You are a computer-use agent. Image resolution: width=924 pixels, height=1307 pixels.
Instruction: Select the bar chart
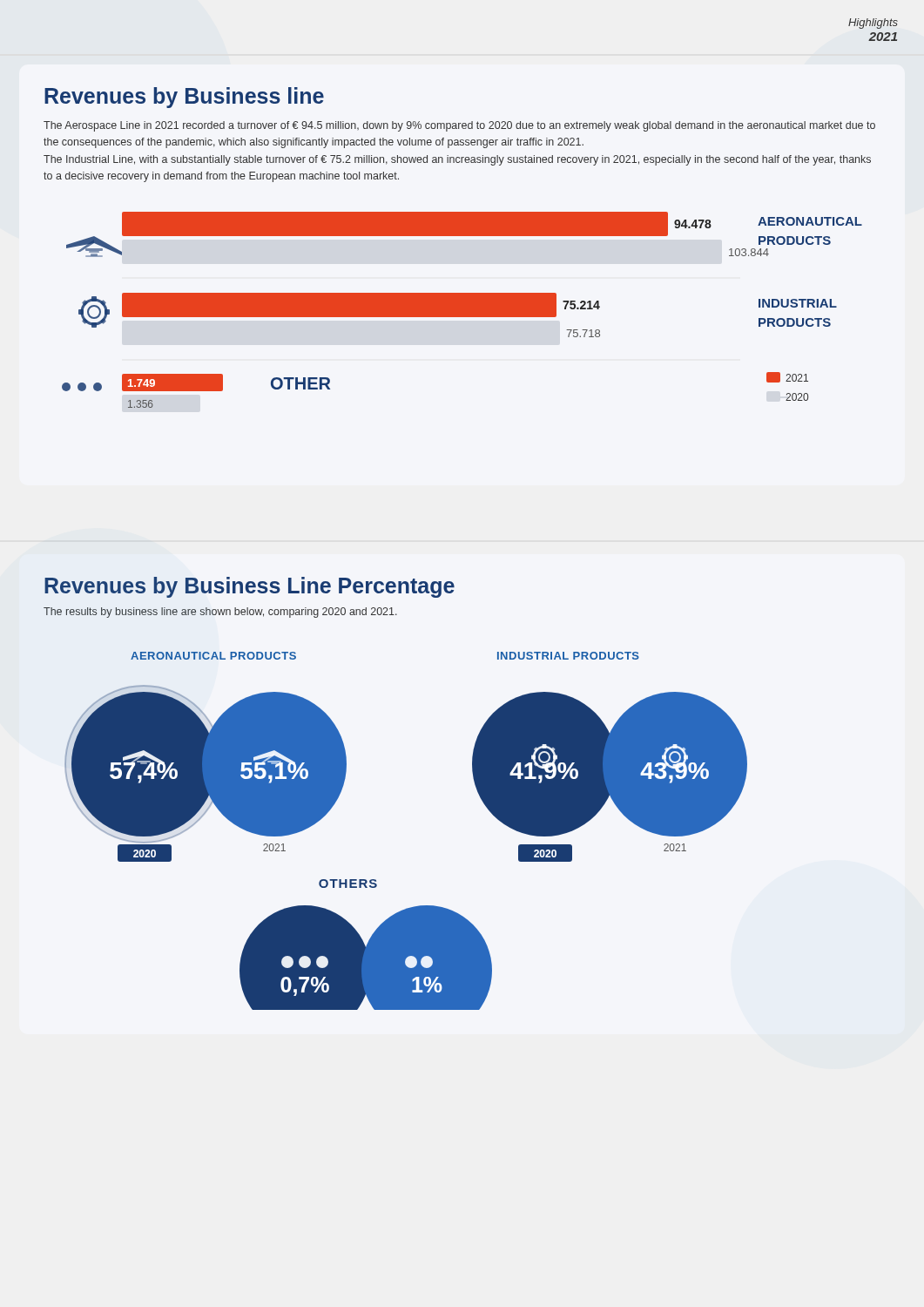point(462,336)
